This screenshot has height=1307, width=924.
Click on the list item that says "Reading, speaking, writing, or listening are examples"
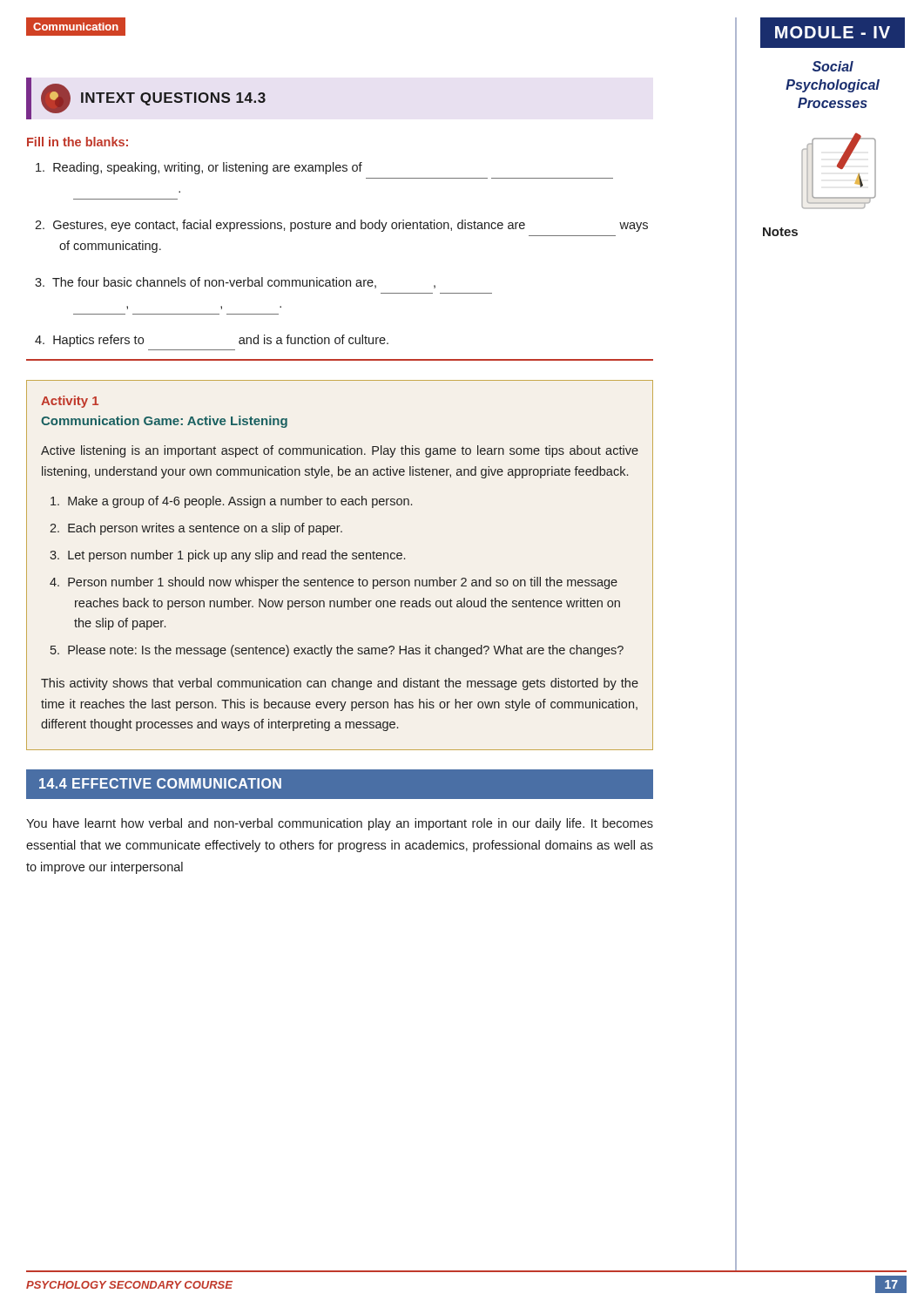point(324,180)
